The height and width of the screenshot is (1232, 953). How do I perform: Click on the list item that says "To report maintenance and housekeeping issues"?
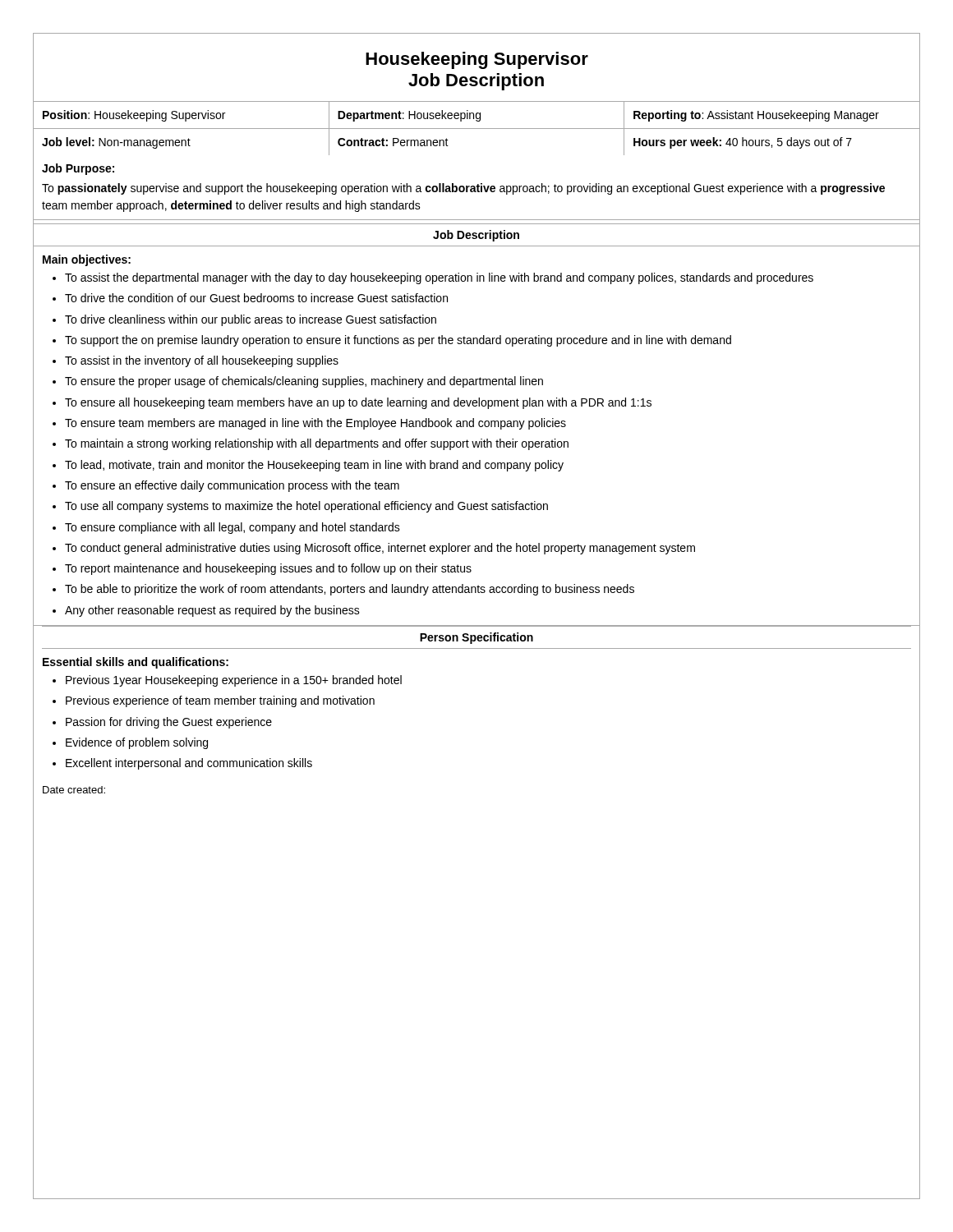[268, 569]
